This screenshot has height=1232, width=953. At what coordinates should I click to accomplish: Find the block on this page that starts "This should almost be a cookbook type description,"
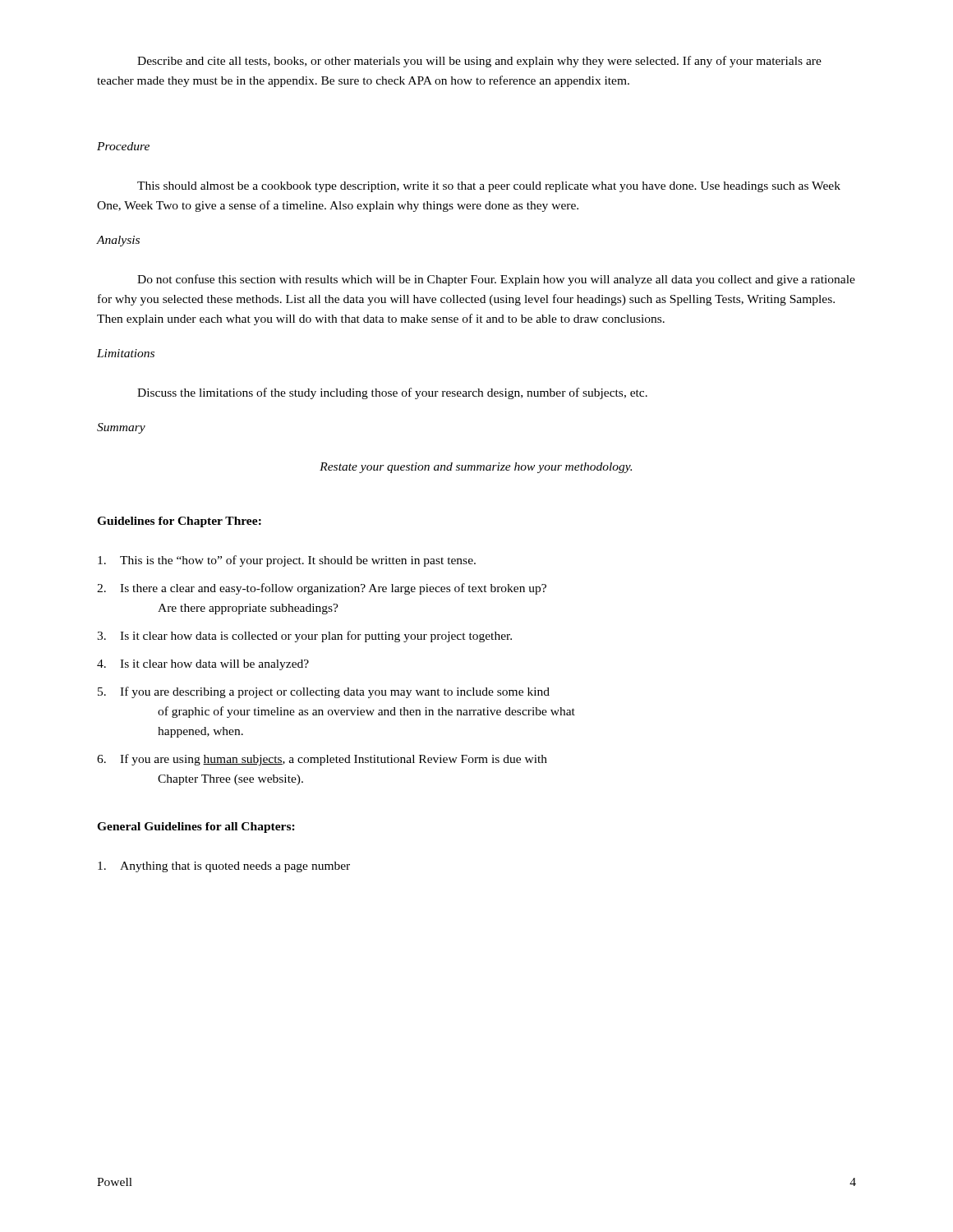[476, 196]
